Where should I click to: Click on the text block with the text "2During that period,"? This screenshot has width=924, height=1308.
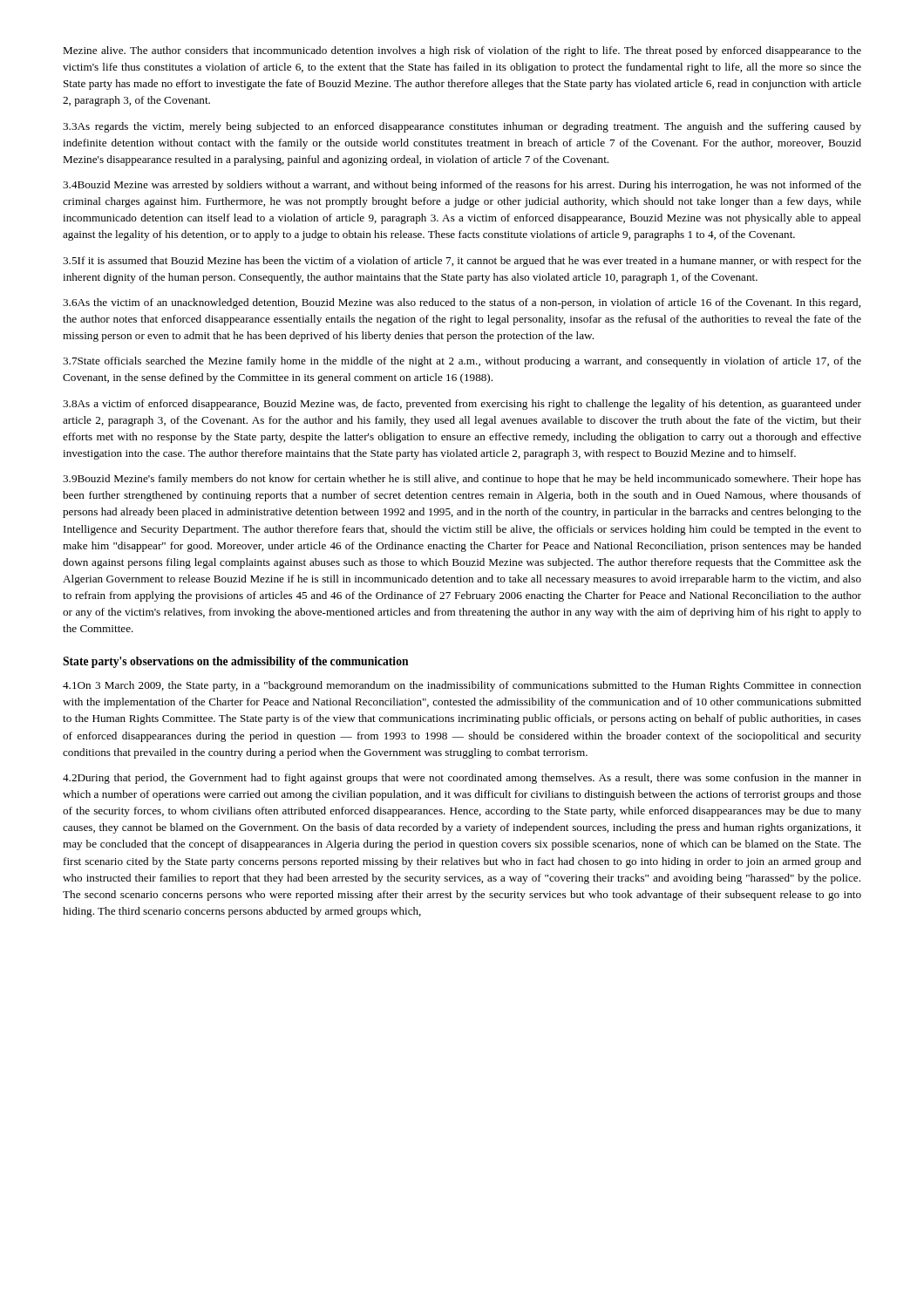point(462,844)
